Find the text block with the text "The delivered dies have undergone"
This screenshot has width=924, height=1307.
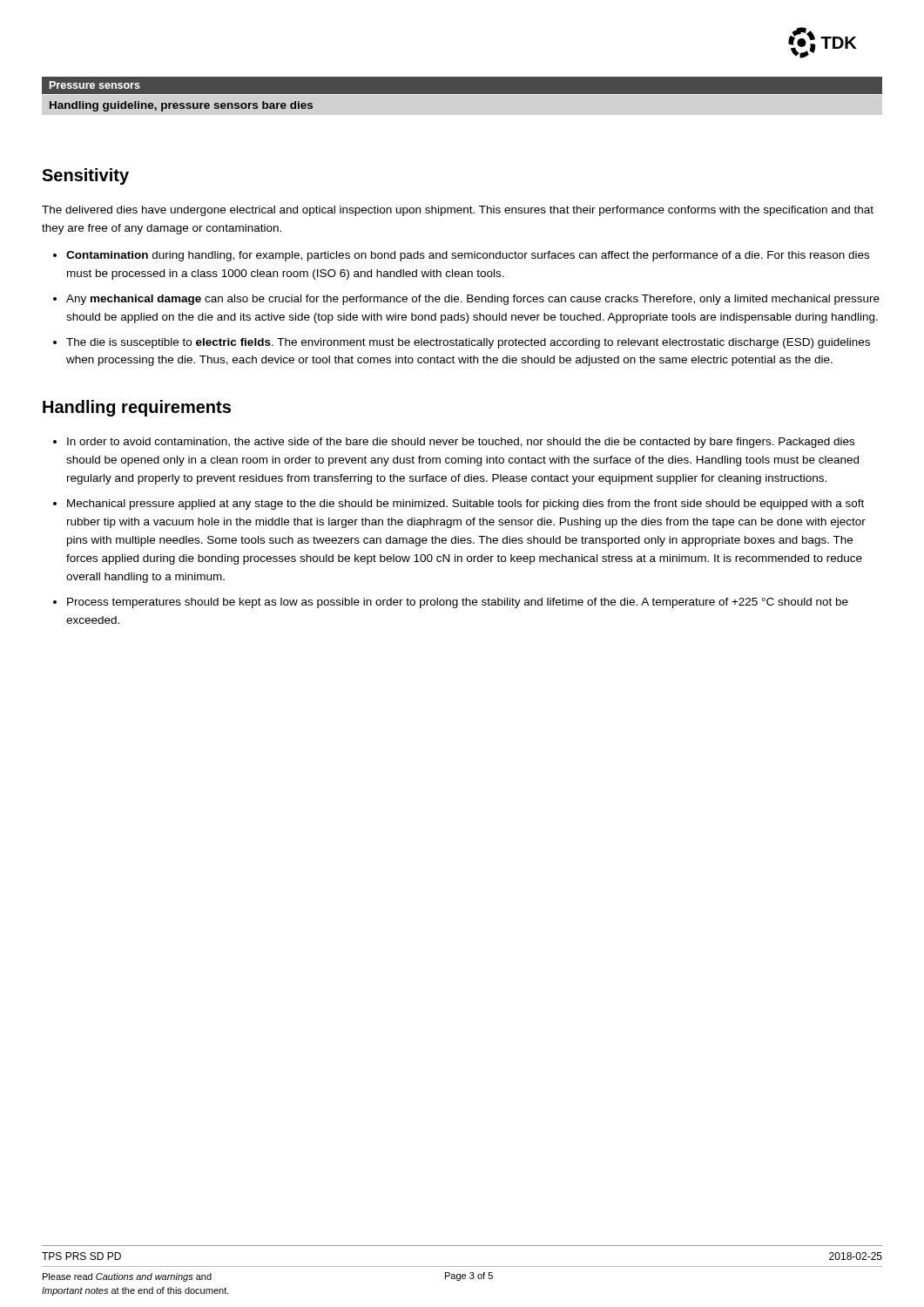458,219
